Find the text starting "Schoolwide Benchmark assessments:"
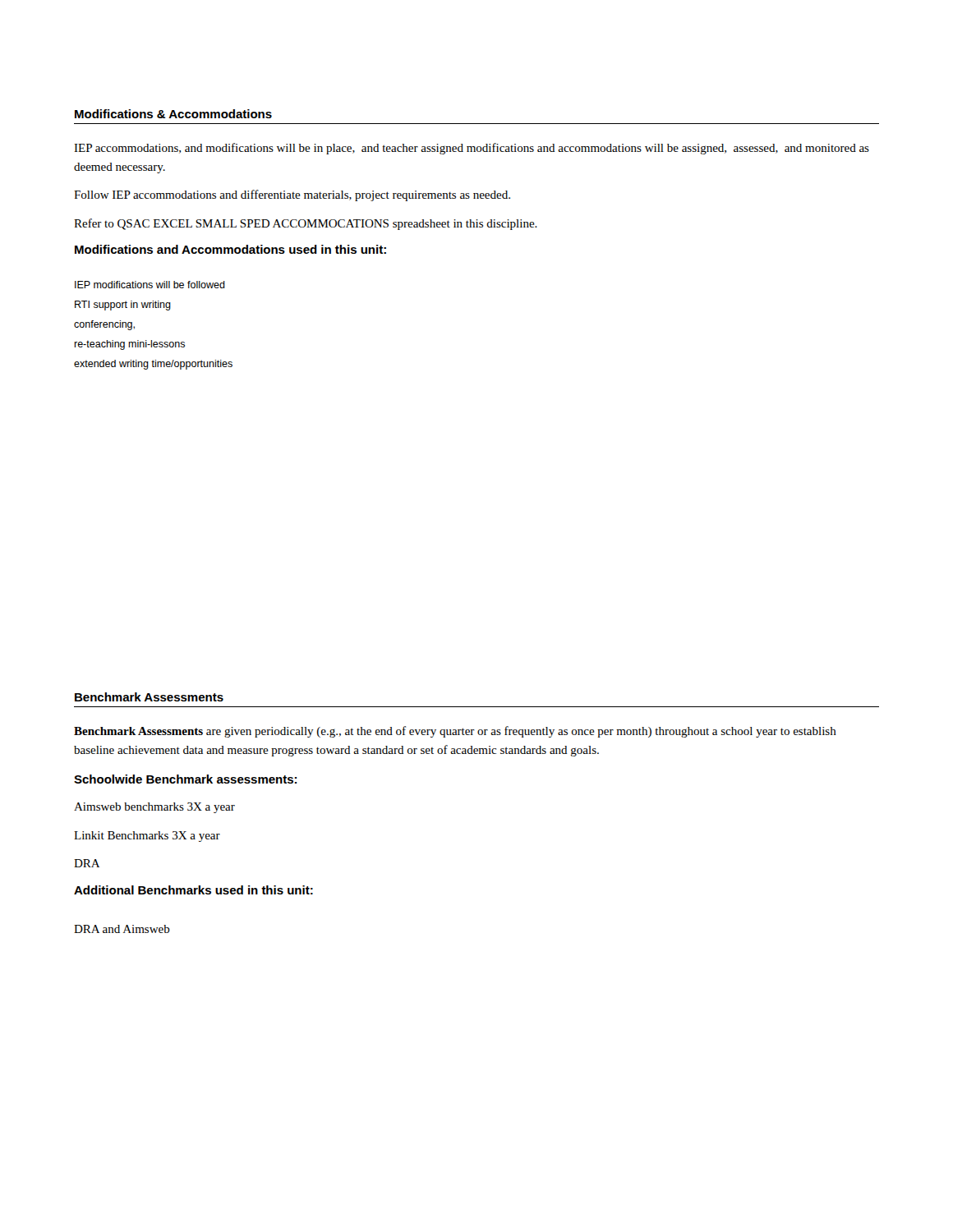The width and height of the screenshot is (953, 1232). tap(185, 779)
